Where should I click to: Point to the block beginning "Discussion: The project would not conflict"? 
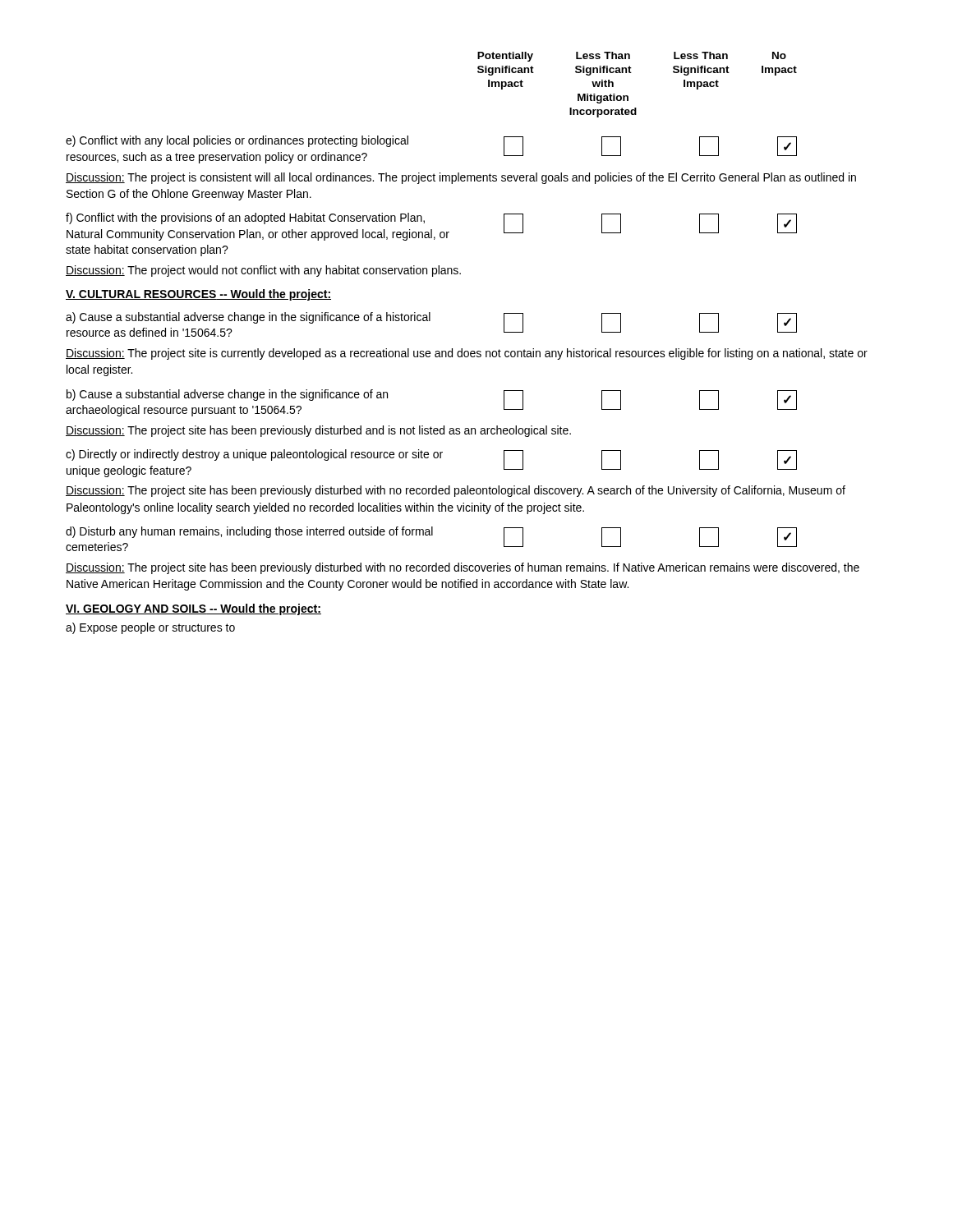point(264,270)
